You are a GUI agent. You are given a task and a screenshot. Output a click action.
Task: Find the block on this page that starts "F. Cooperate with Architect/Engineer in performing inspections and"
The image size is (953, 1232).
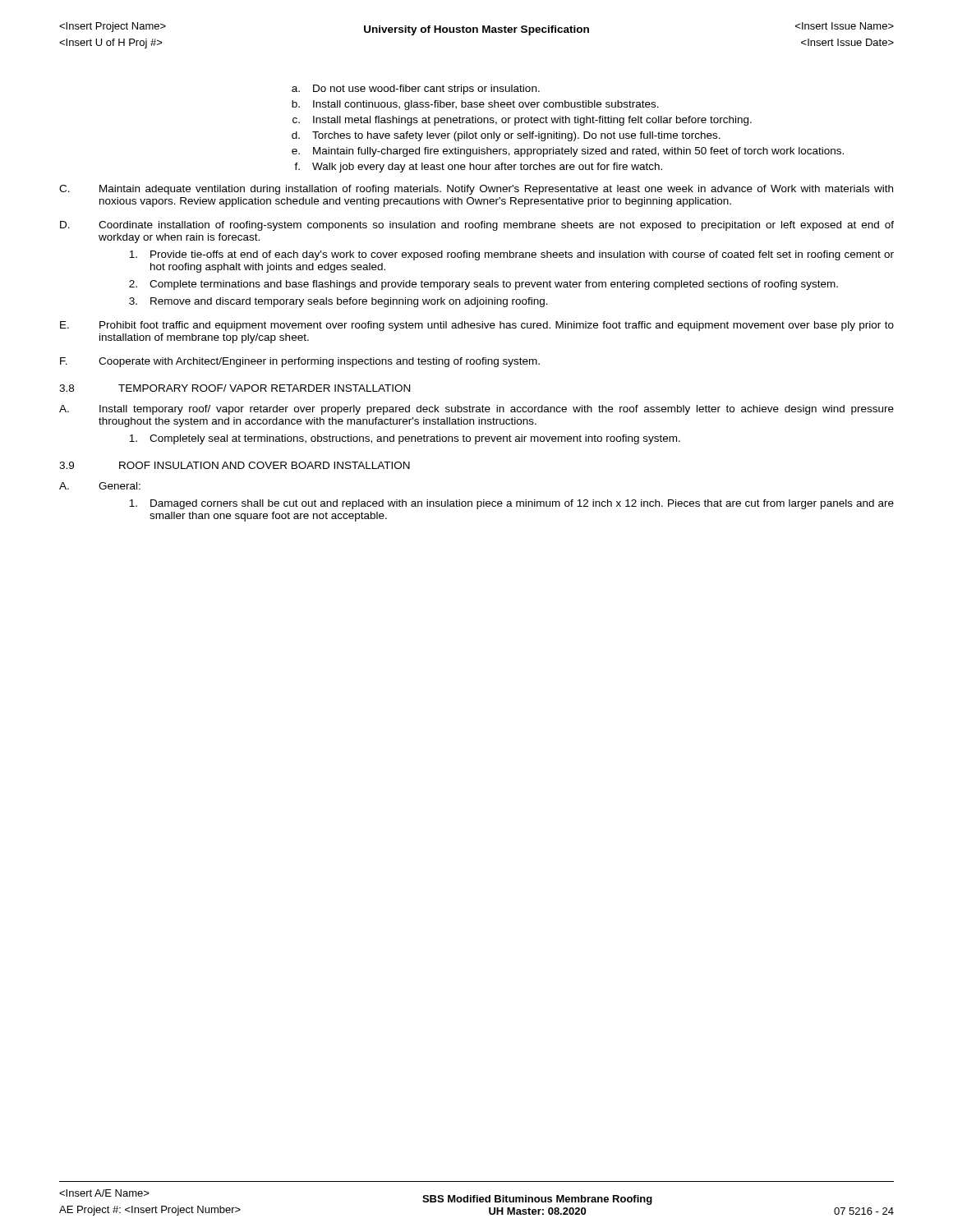click(x=476, y=361)
